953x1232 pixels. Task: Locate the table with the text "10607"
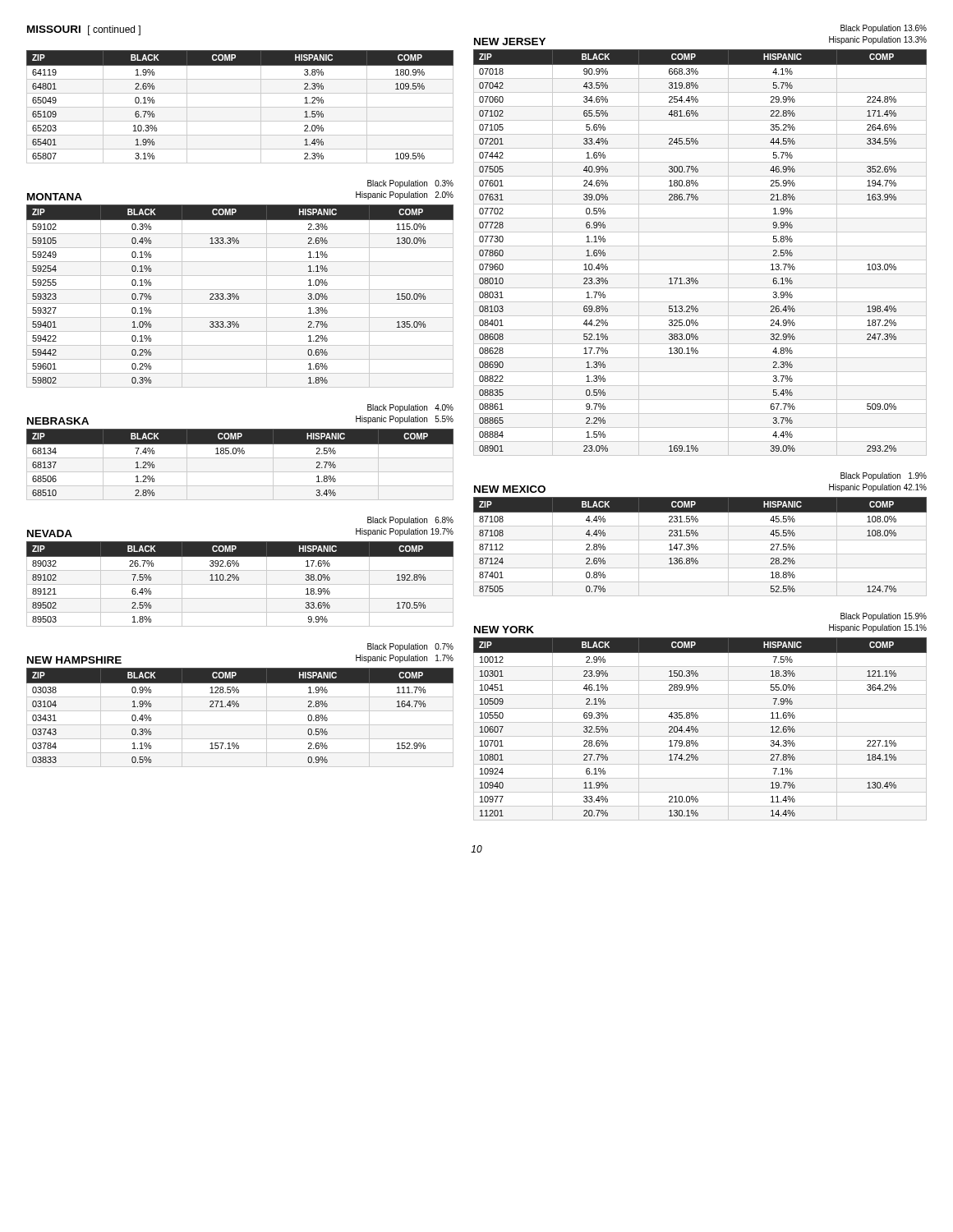point(700,729)
